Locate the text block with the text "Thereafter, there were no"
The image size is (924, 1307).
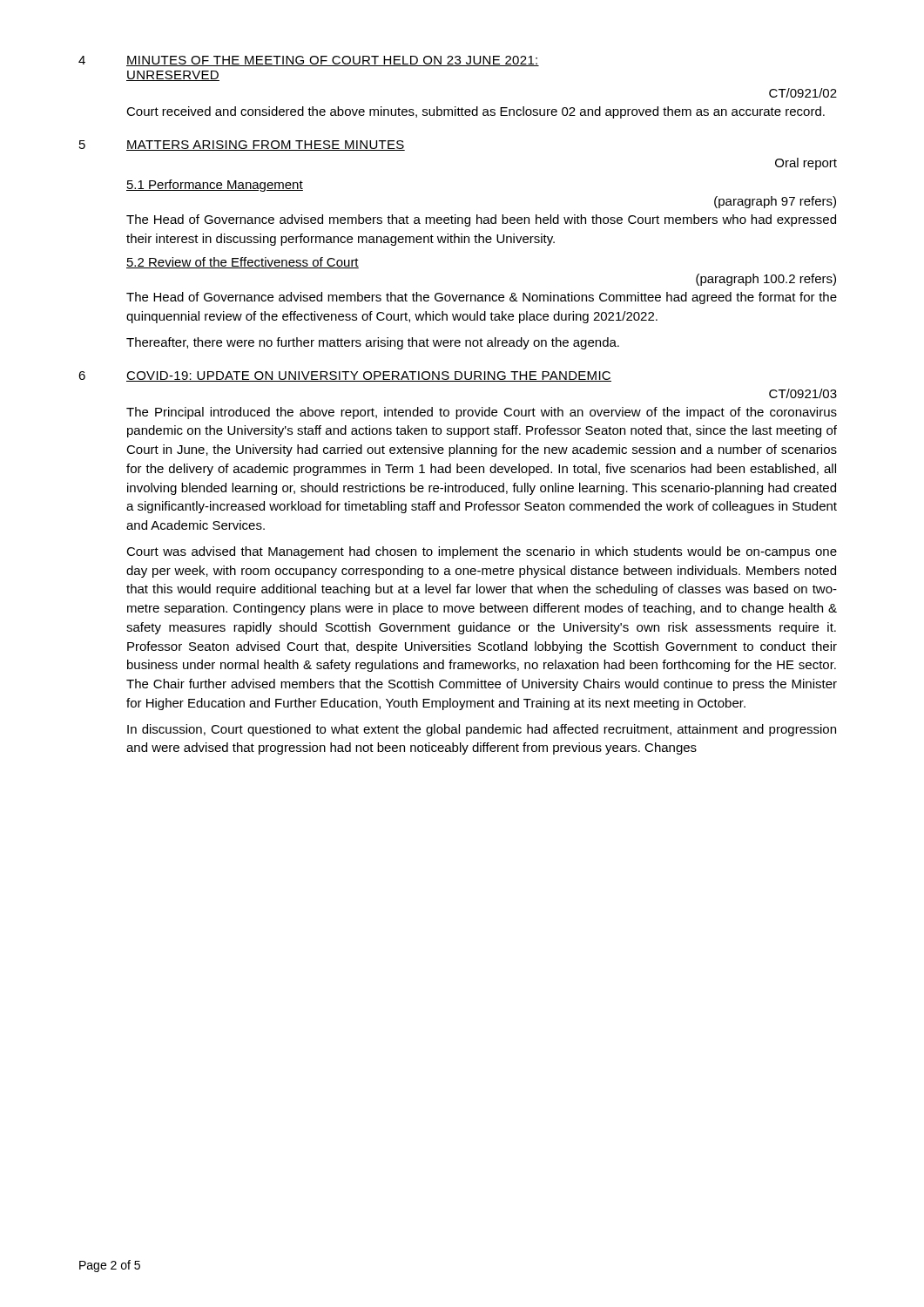[x=482, y=342]
